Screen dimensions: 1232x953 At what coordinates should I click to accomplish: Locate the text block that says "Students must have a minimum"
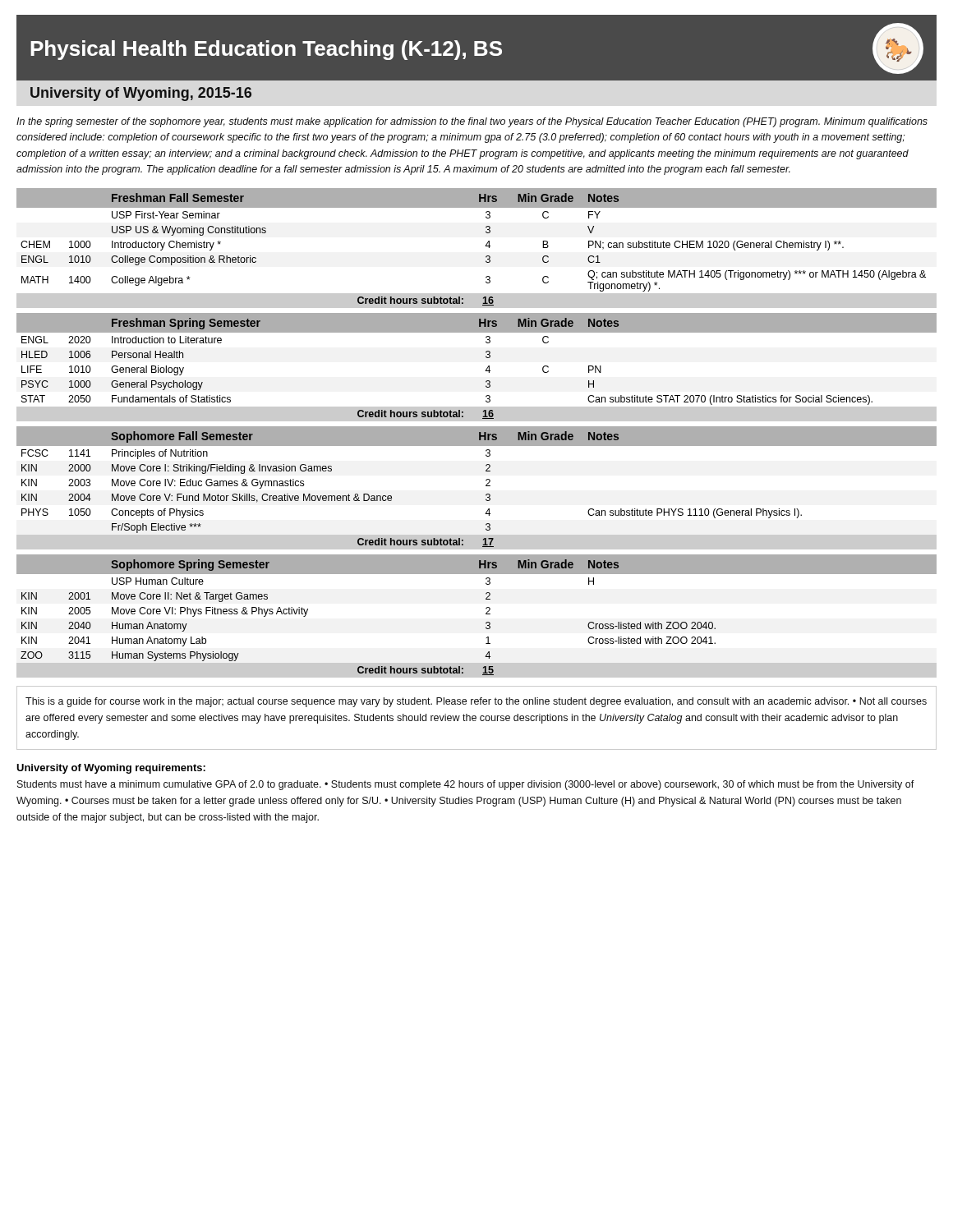pyautogui.click(x=465, y=800)
